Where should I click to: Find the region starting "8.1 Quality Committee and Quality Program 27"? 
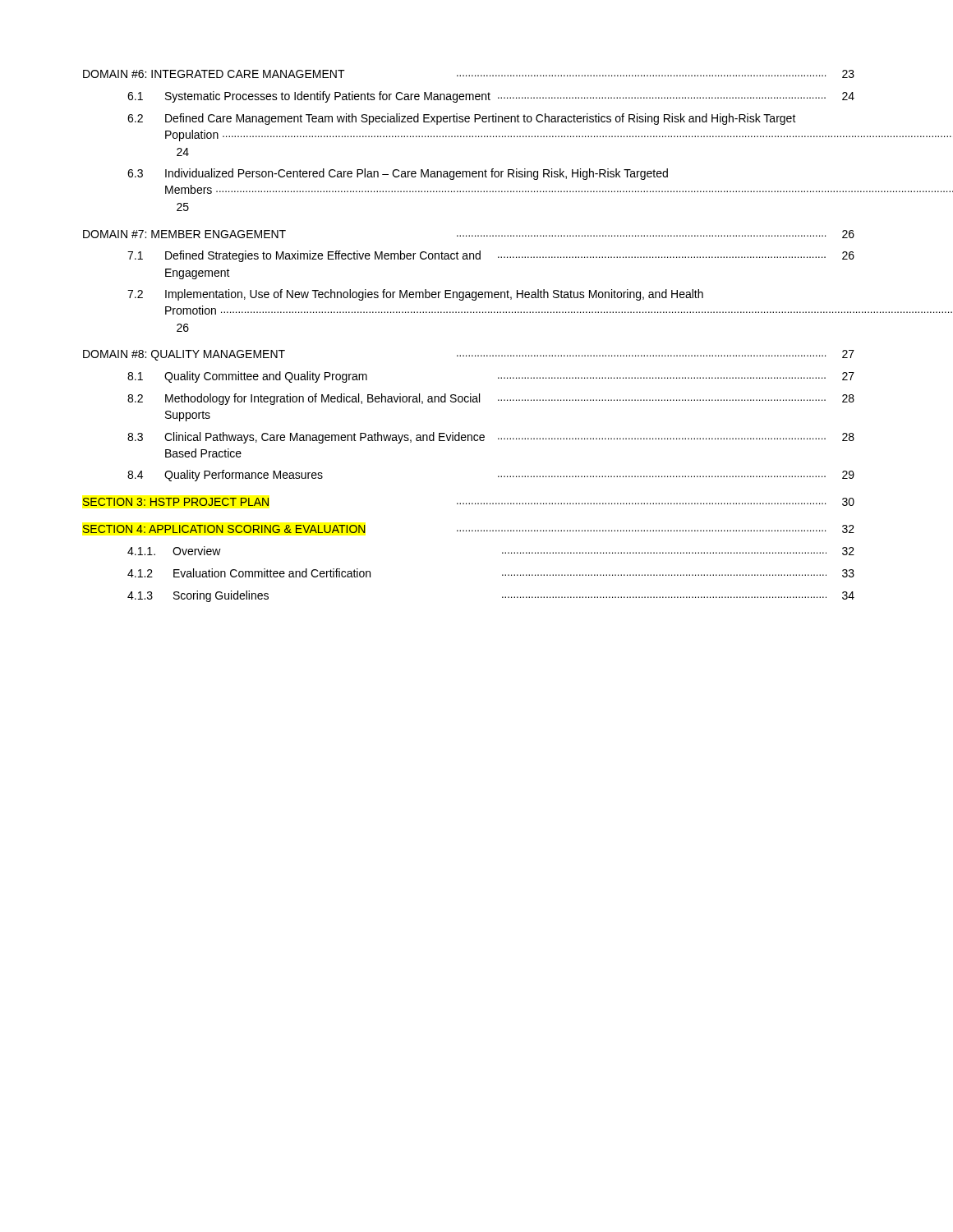(491, 377)
